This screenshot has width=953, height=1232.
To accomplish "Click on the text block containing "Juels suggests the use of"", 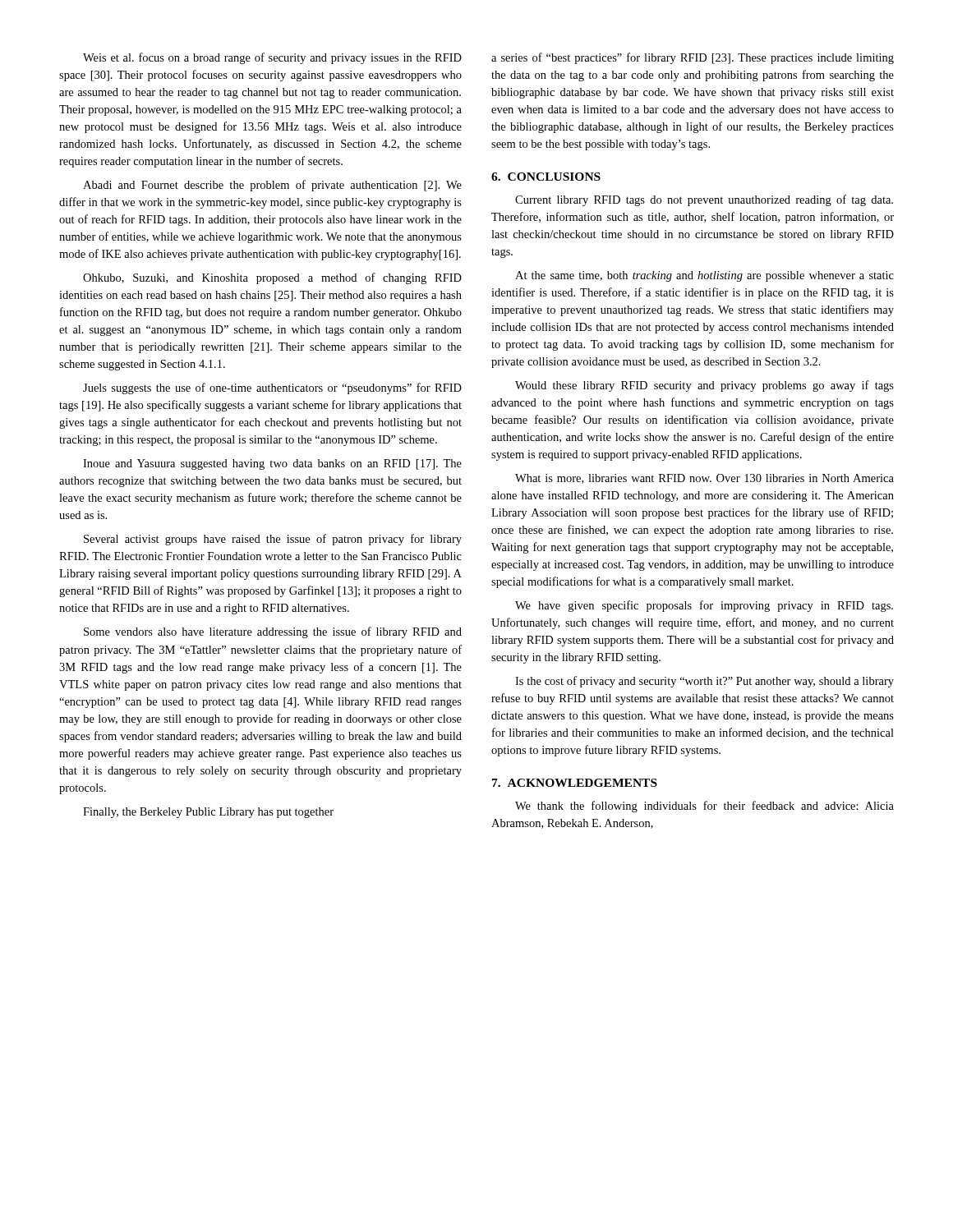I will click(x=260, y=414).
